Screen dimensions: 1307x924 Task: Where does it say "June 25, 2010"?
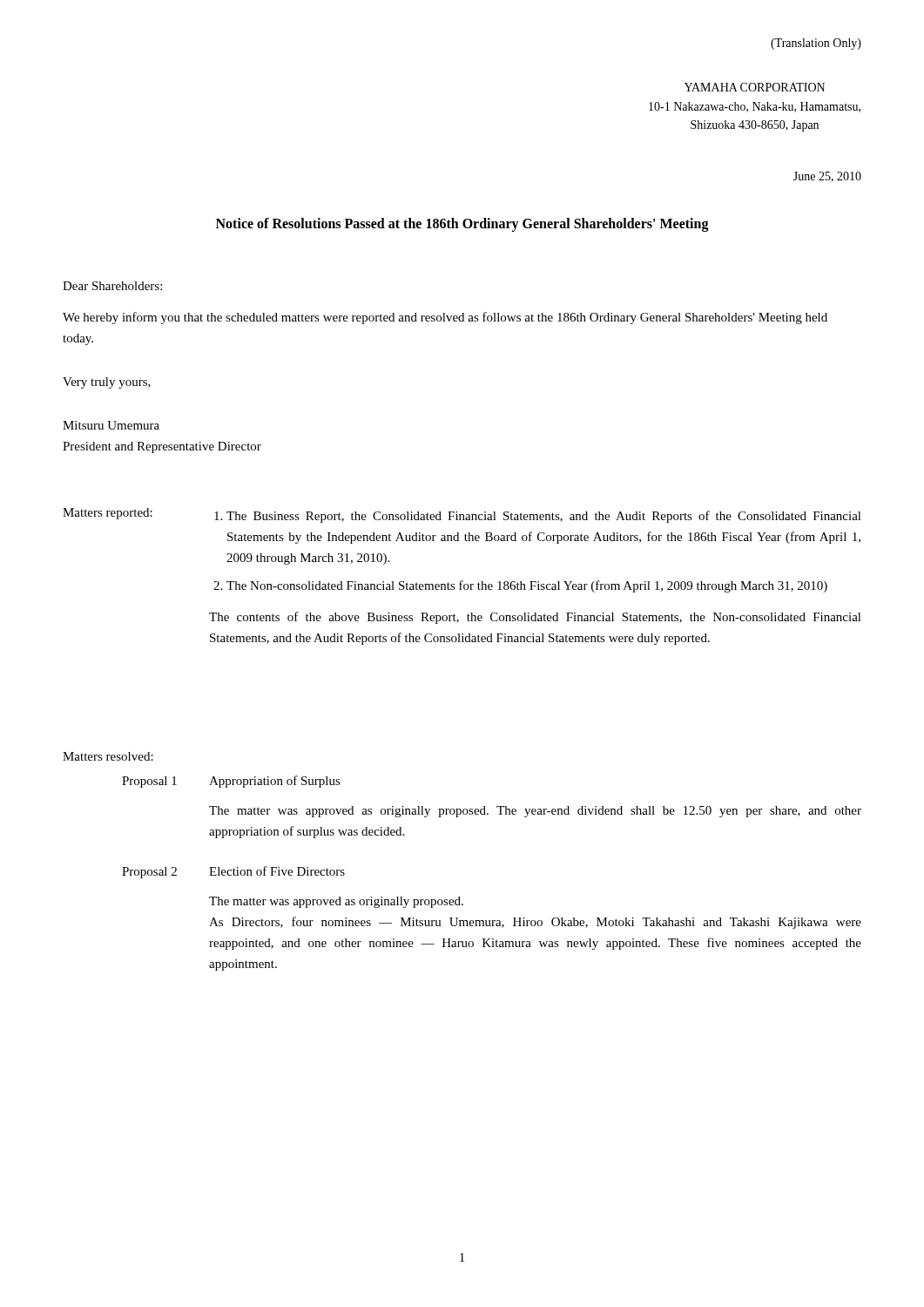827,176
